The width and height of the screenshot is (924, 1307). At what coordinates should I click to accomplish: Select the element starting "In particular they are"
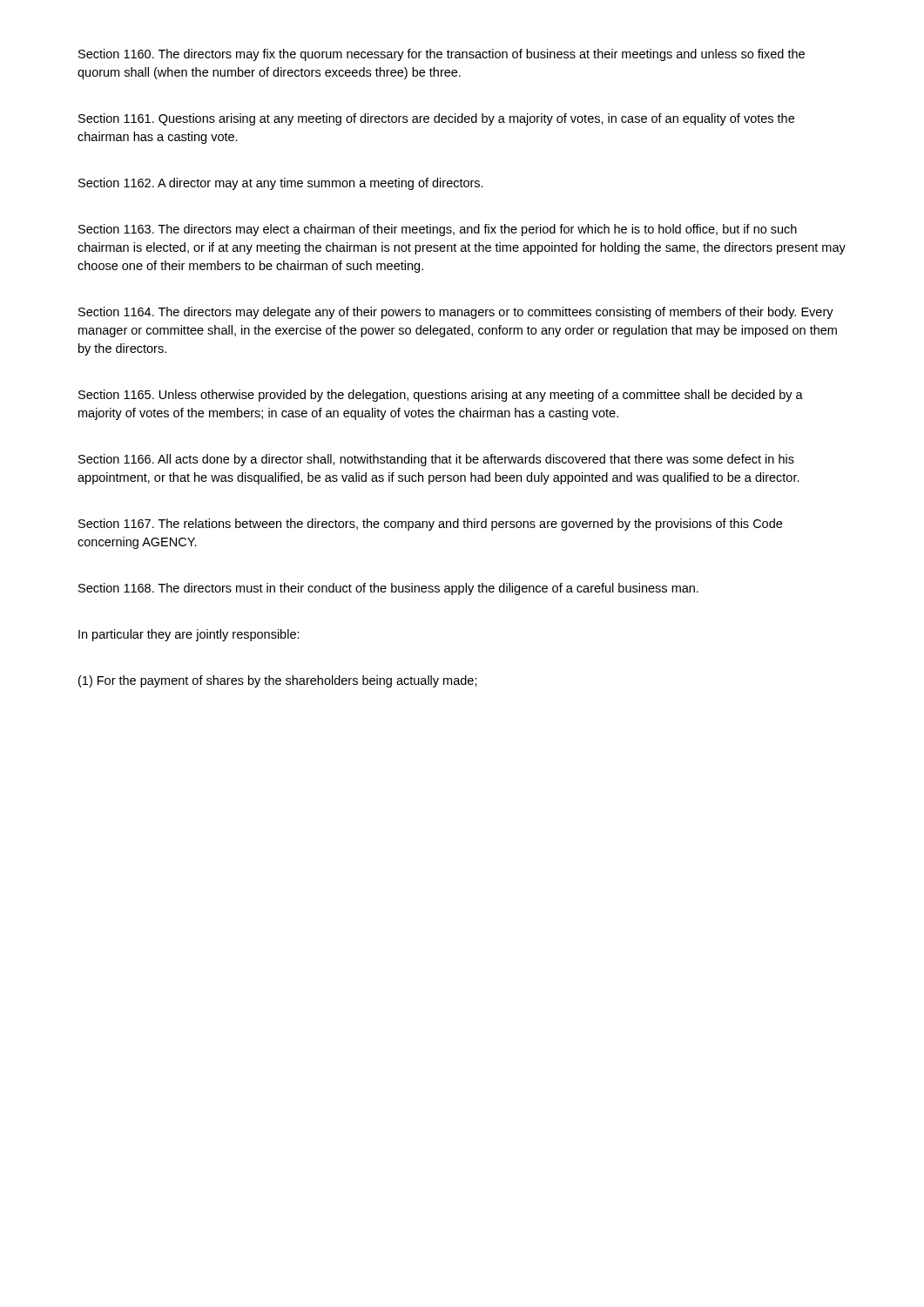tap(189, 635)
